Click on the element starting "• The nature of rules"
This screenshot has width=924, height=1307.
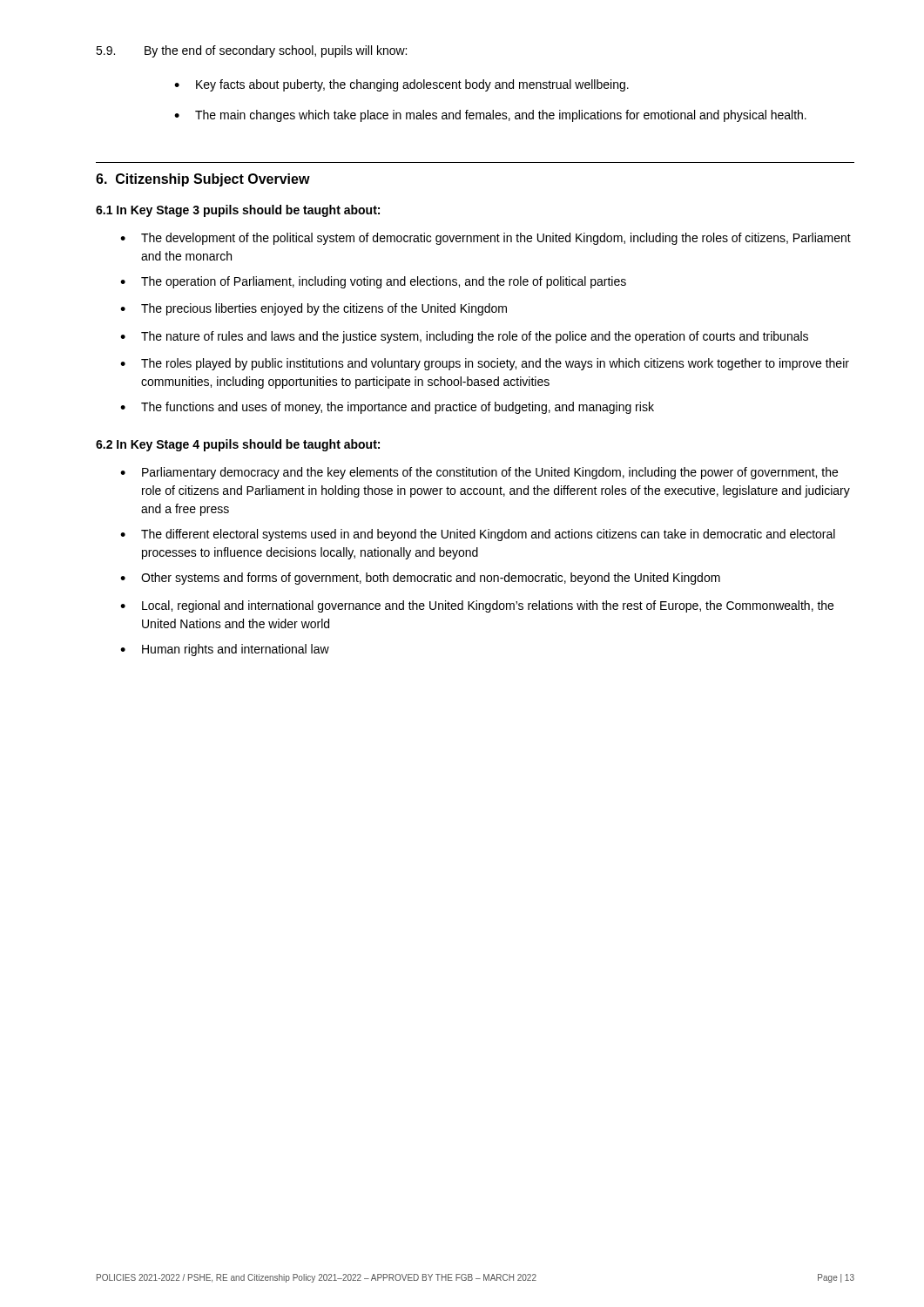[x=487, y=337]
